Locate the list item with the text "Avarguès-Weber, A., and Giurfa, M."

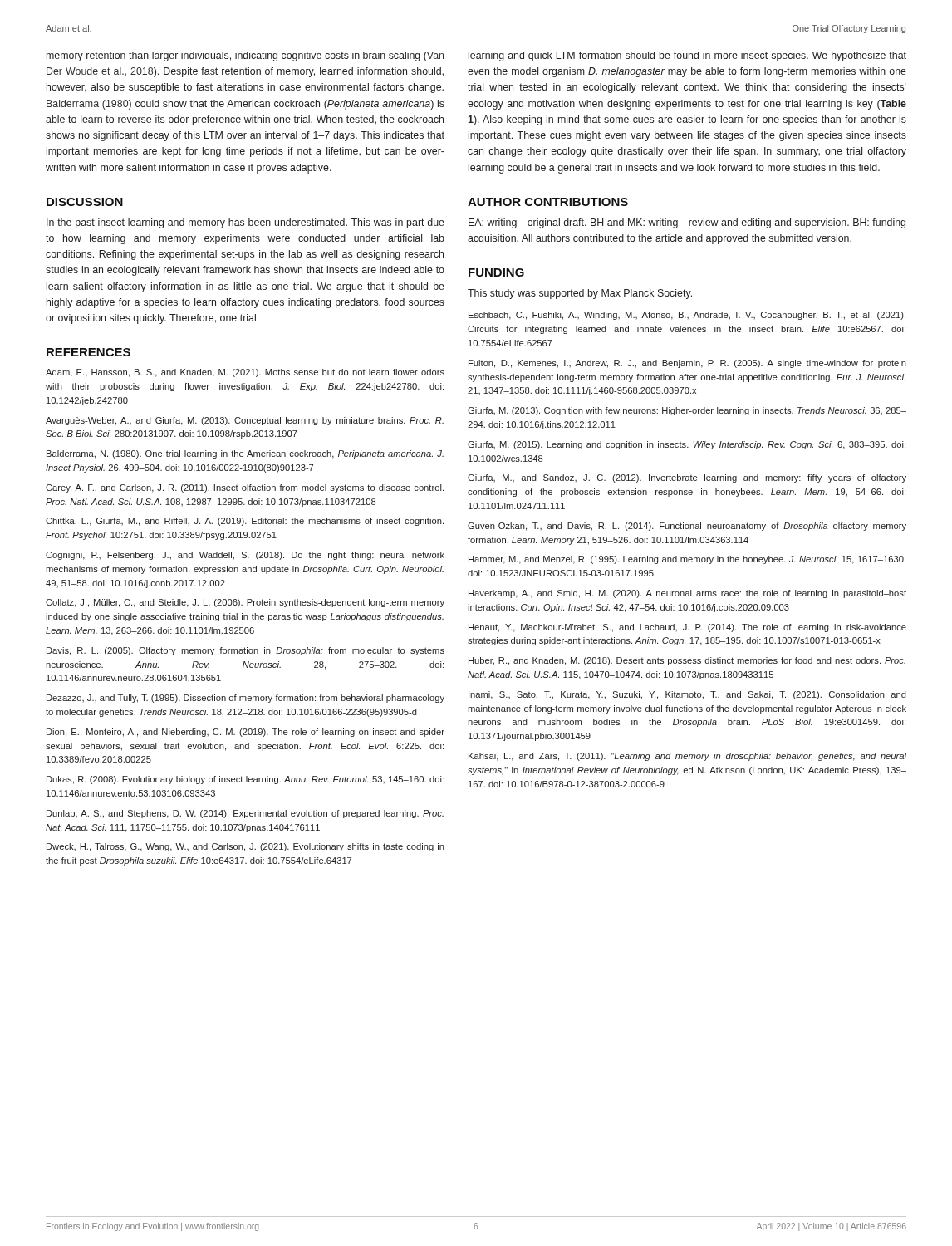(245, 427)
